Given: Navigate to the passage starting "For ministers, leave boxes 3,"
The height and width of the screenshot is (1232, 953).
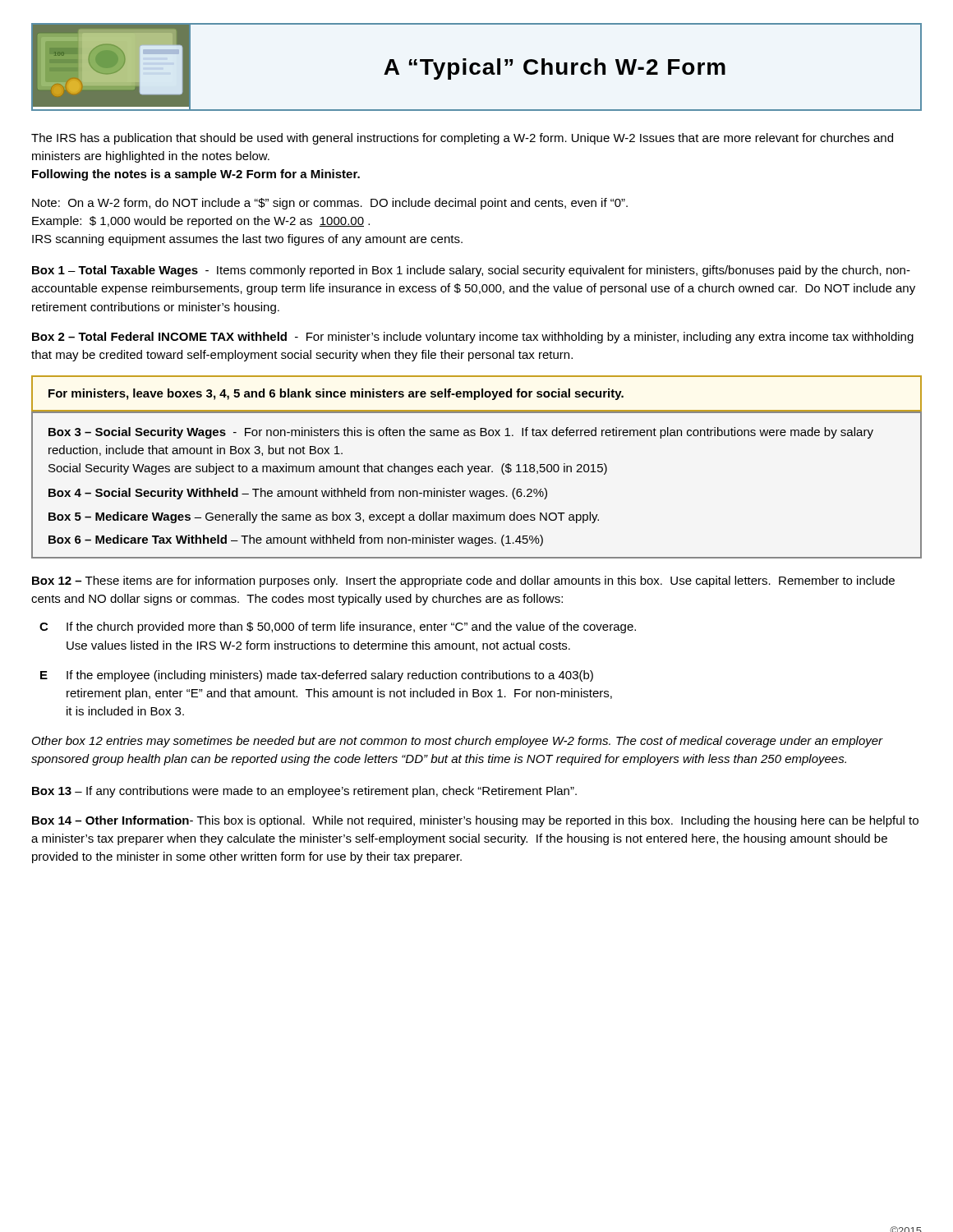Looking at the screenshot, I should click(x=336, y=393).
